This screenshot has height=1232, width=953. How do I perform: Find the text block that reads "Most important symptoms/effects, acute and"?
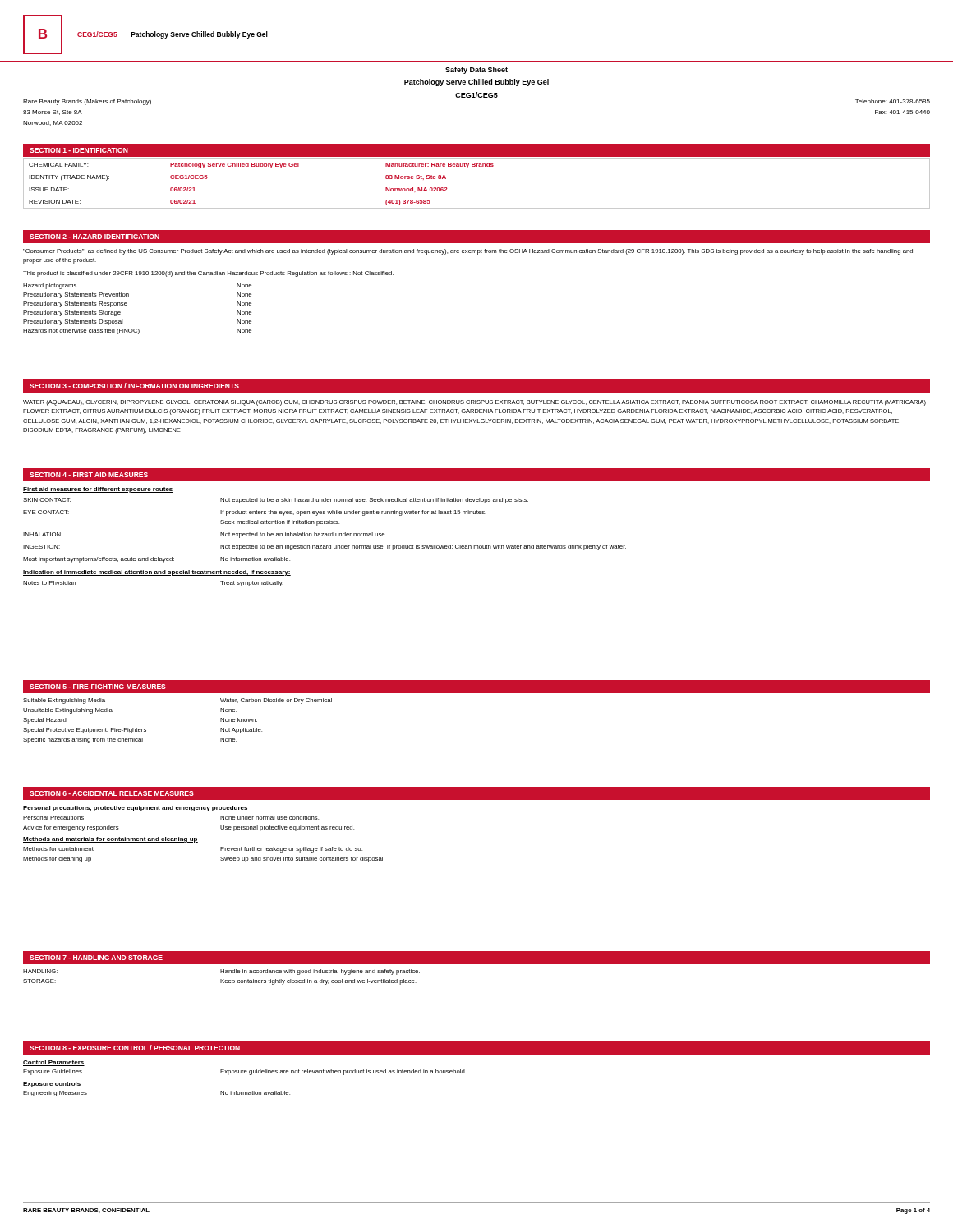pyautogui.click(x=157, y=559)
